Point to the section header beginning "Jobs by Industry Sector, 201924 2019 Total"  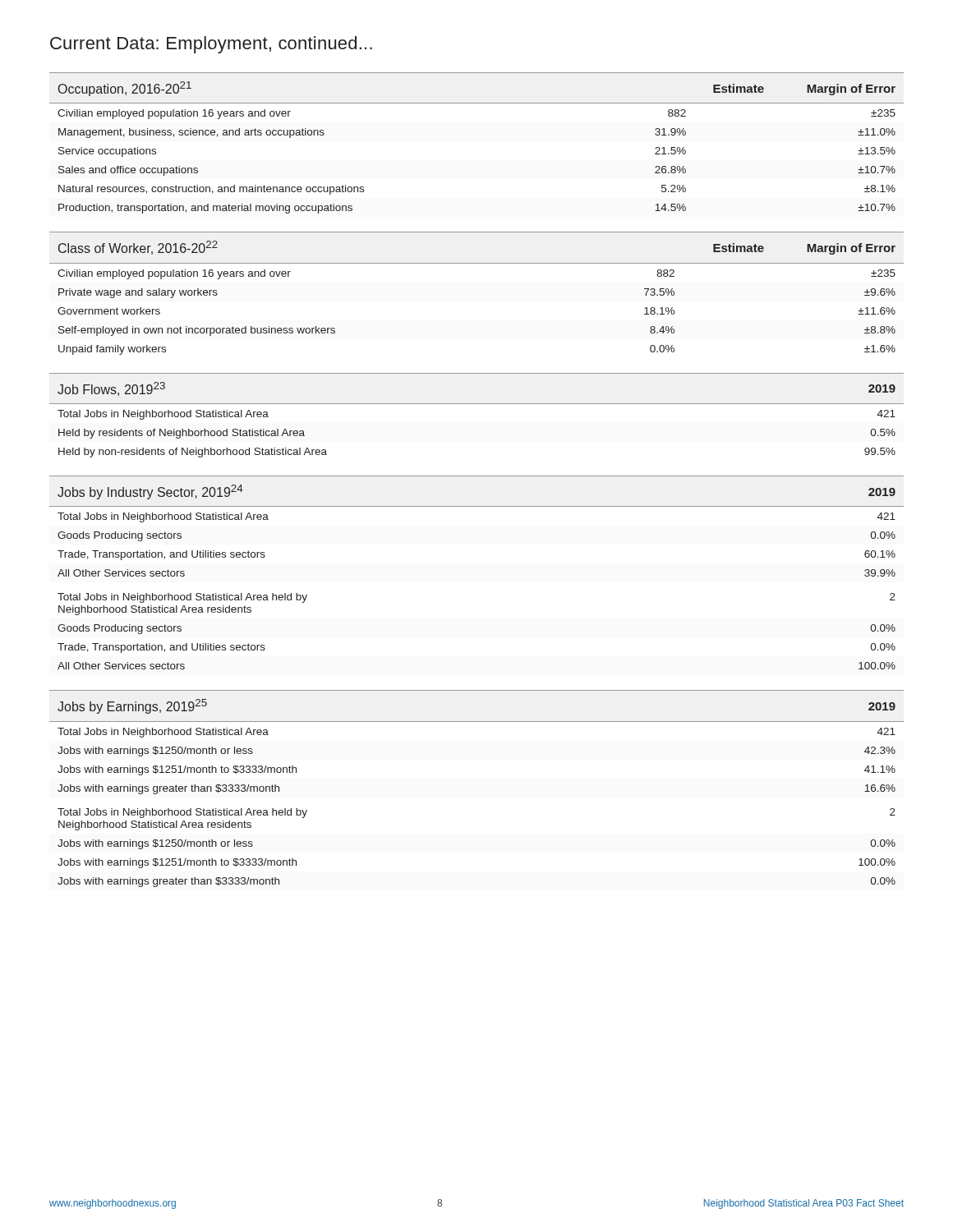148,492
